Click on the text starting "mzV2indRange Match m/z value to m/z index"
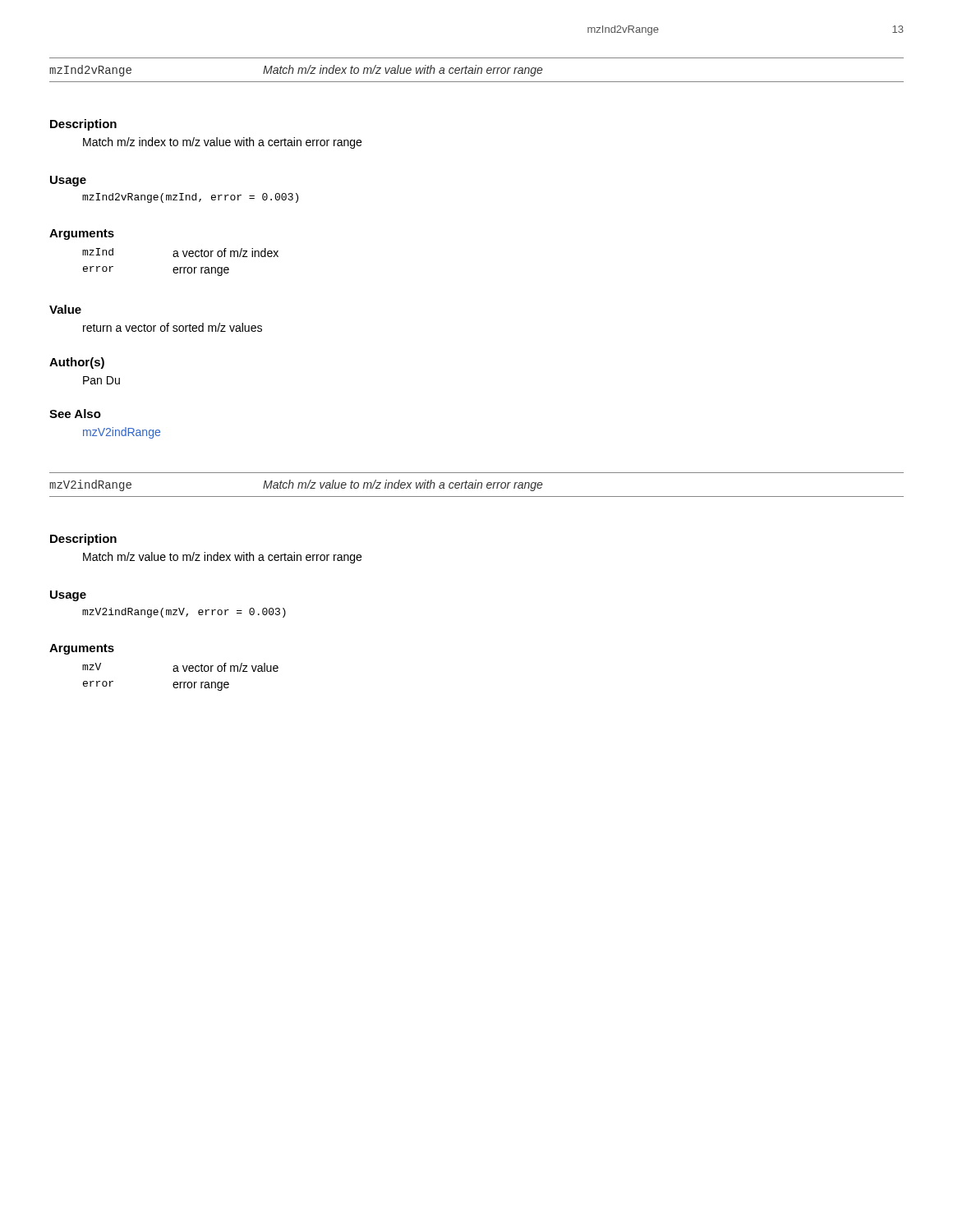The height and width of the screenshot is (1232, 953). (476, 485)
